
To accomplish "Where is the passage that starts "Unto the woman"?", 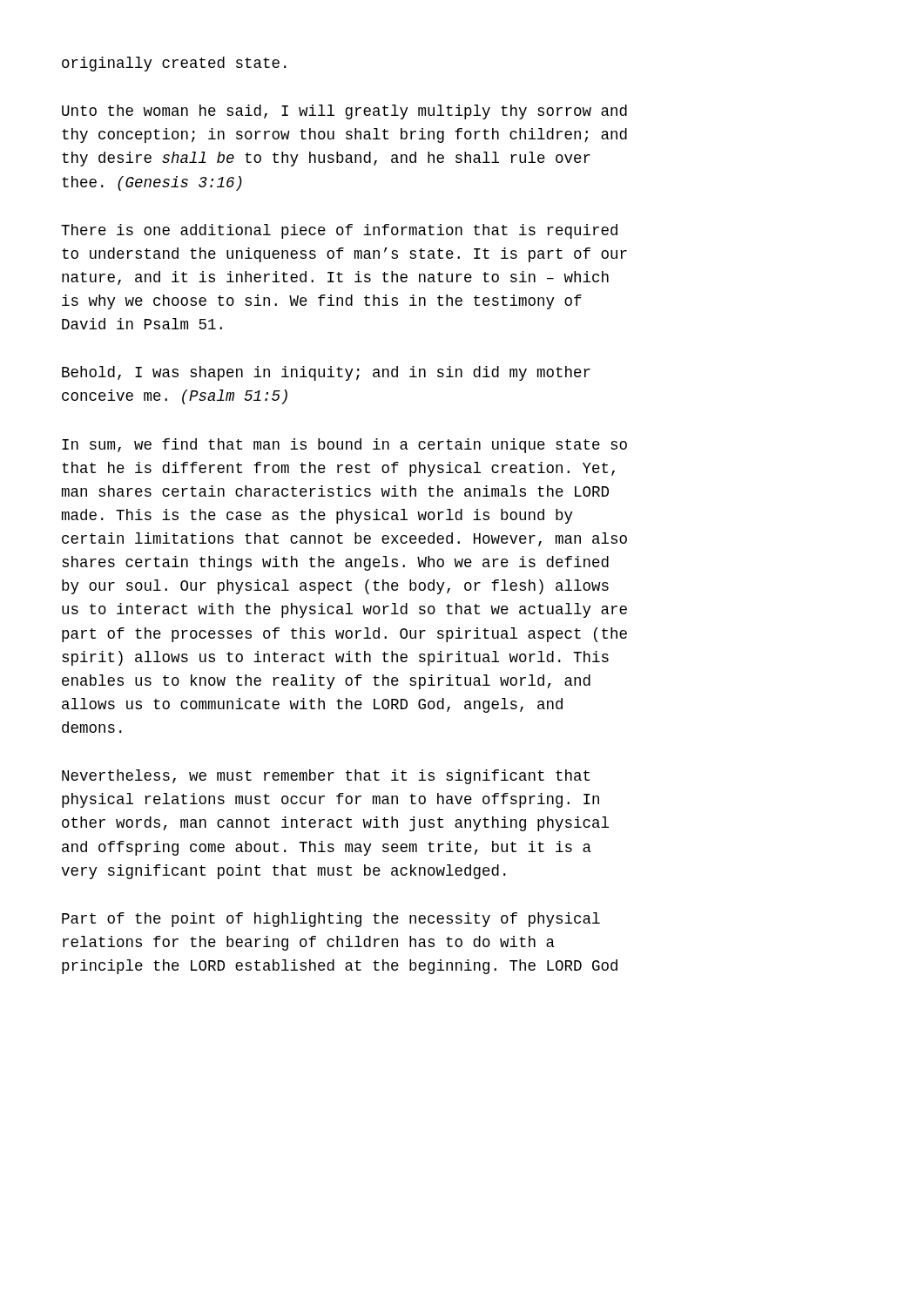I will 345,147.
